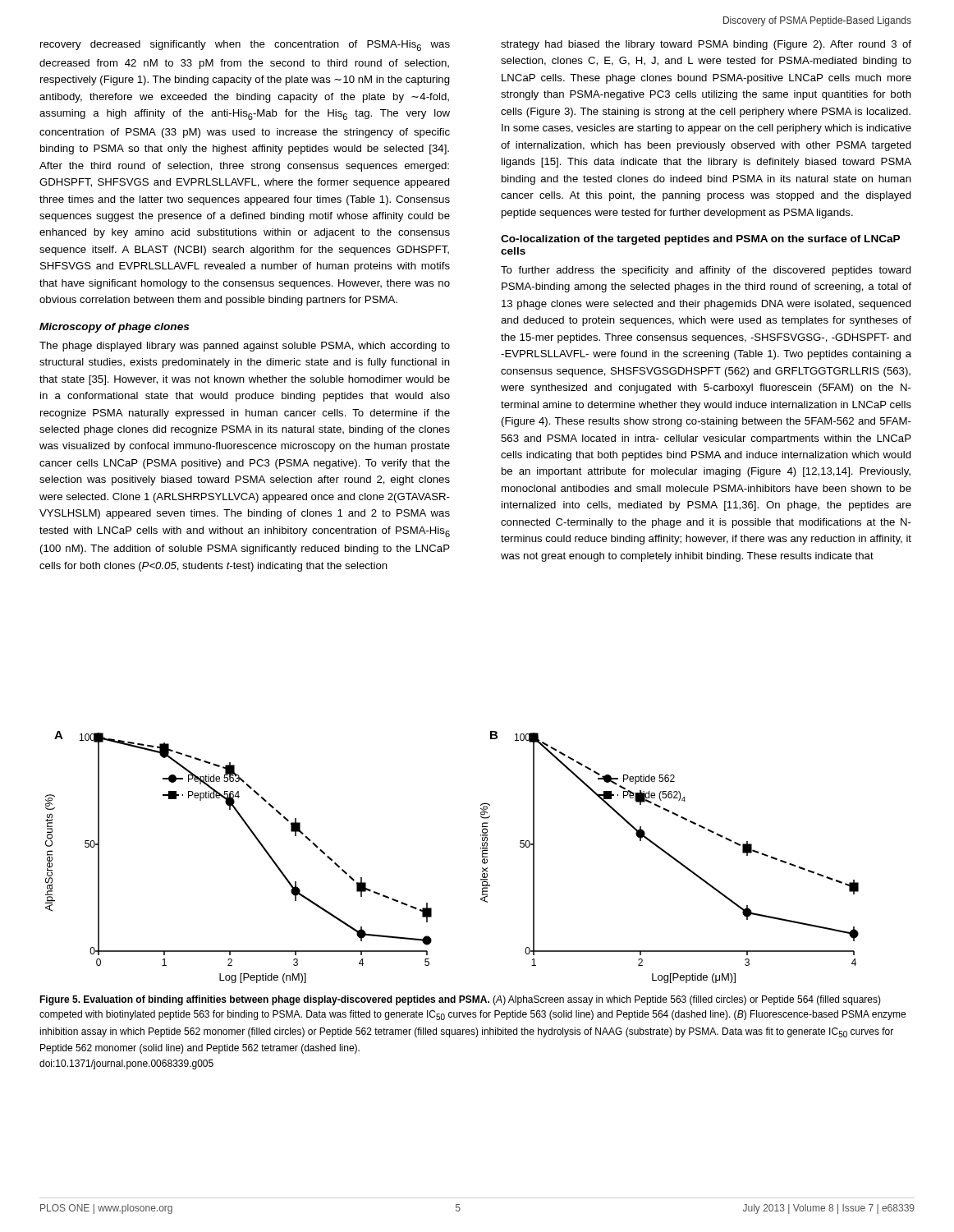Click on the block starting "strategy had biased the library toward PSMA binding"

[706, 128]
